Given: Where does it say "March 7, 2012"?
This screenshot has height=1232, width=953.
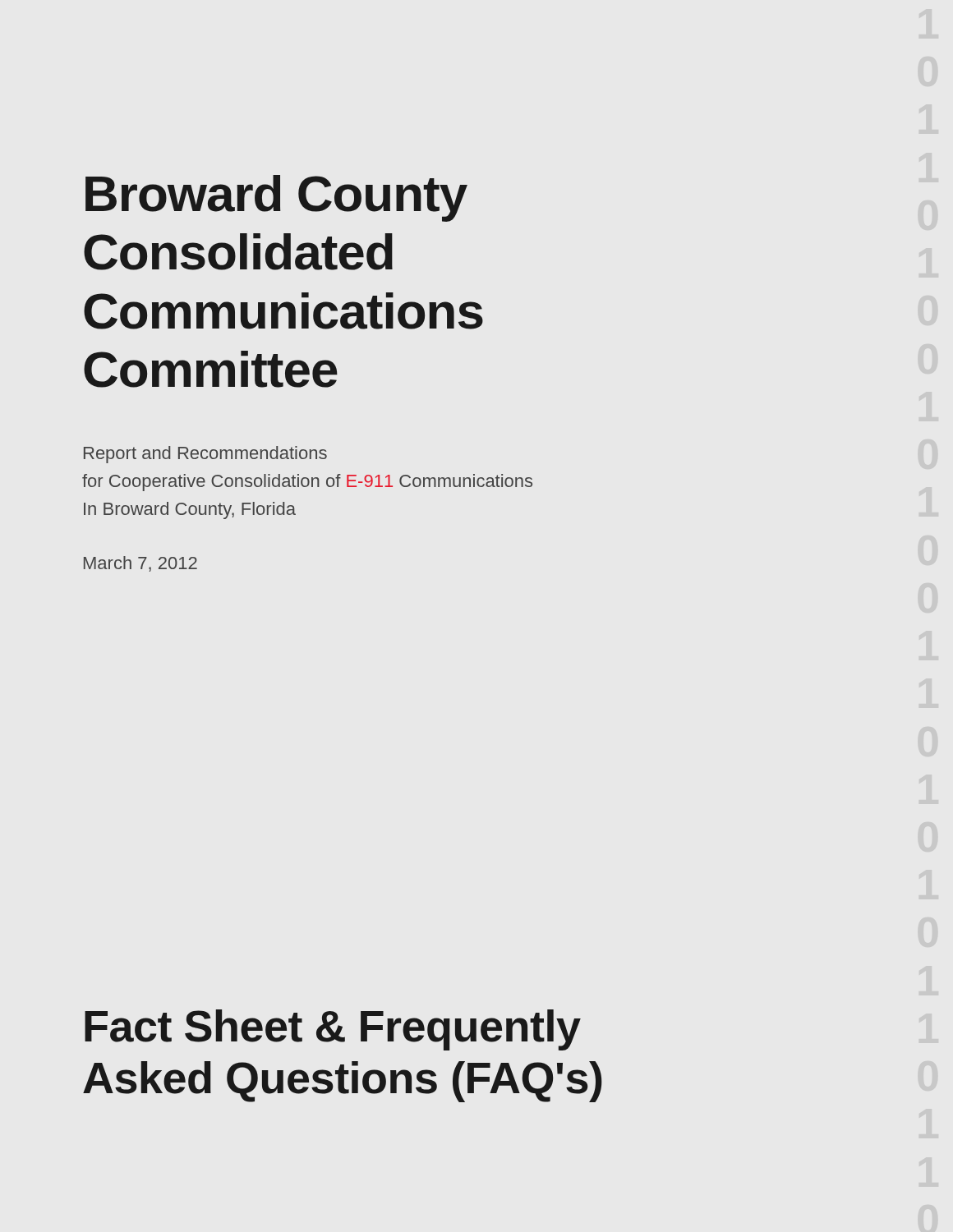Looking at the screenshot, I should tap(140, 563).
